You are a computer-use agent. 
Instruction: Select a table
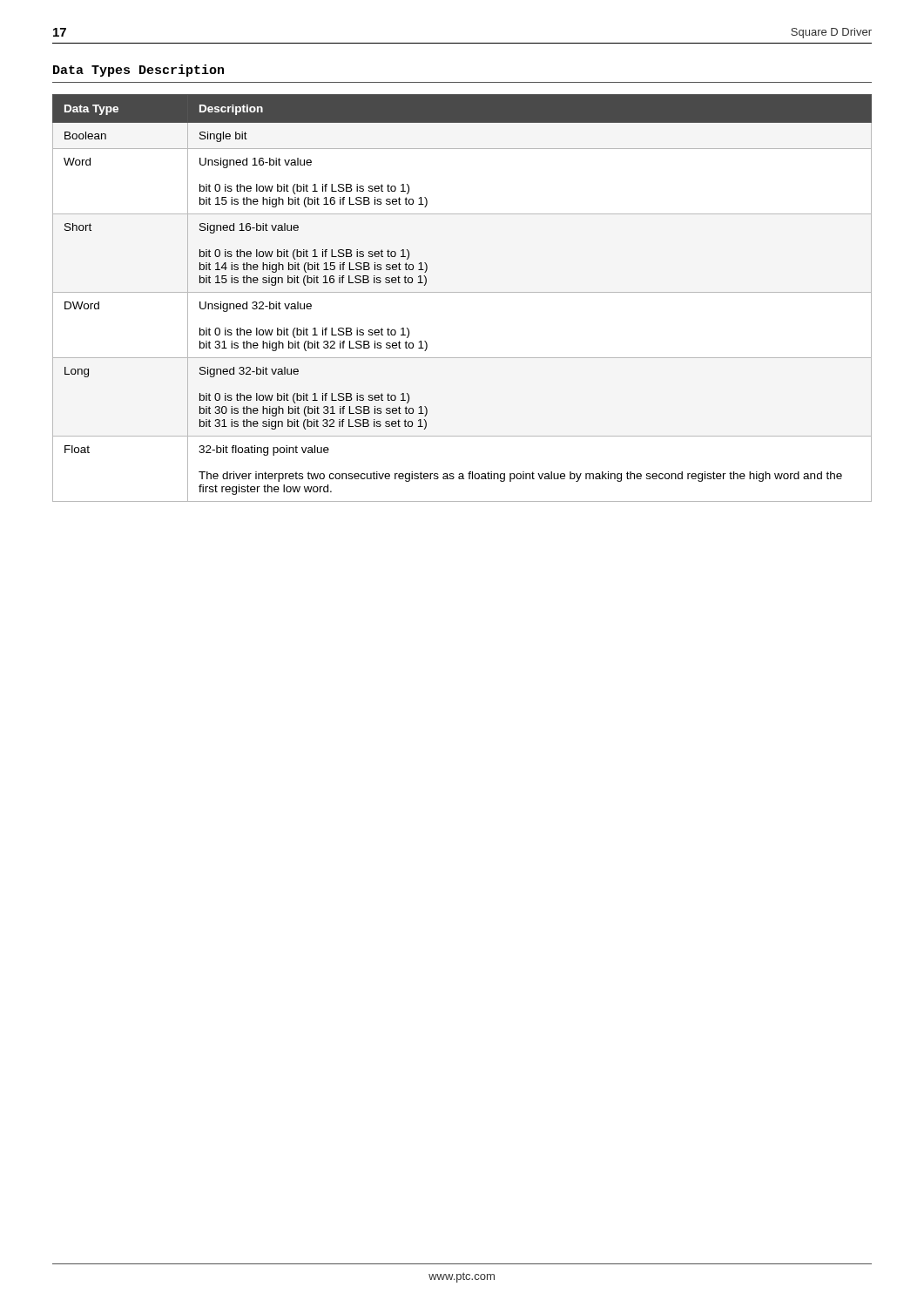pyautogui.click(x=462, y=298)
